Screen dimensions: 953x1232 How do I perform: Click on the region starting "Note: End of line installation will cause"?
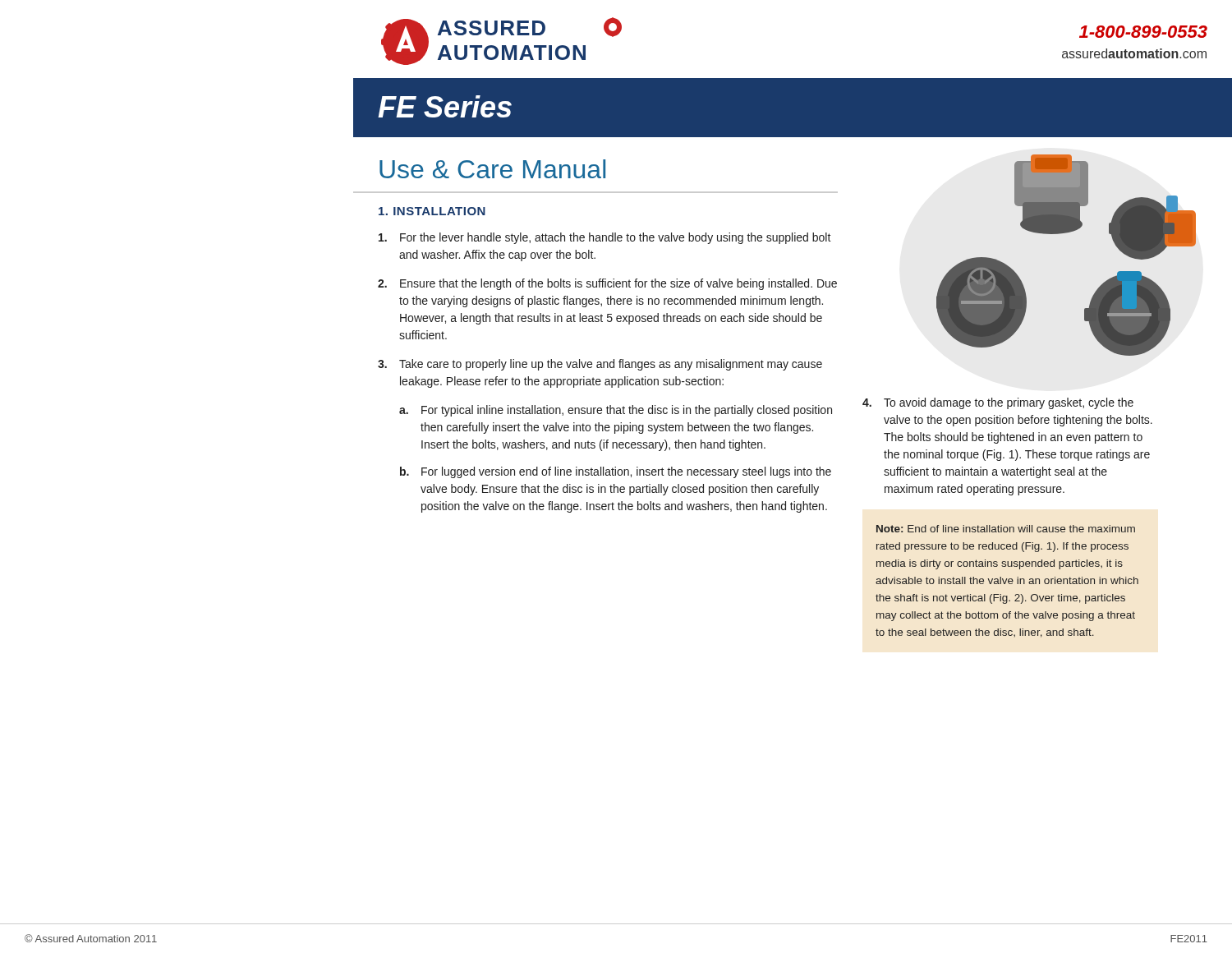[x=1007, y=580]
